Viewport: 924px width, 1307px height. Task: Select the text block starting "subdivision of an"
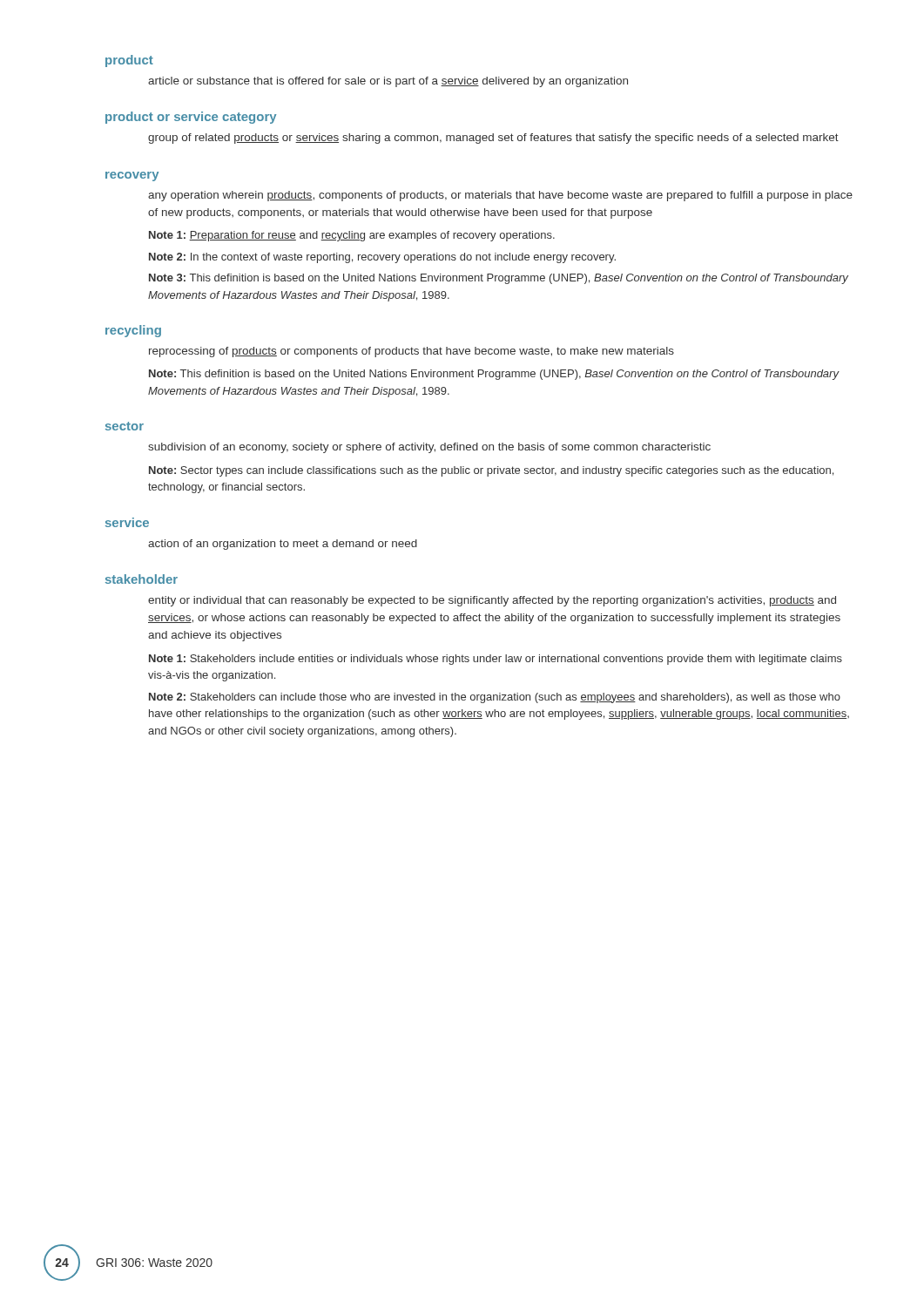[x=429, y=447]
